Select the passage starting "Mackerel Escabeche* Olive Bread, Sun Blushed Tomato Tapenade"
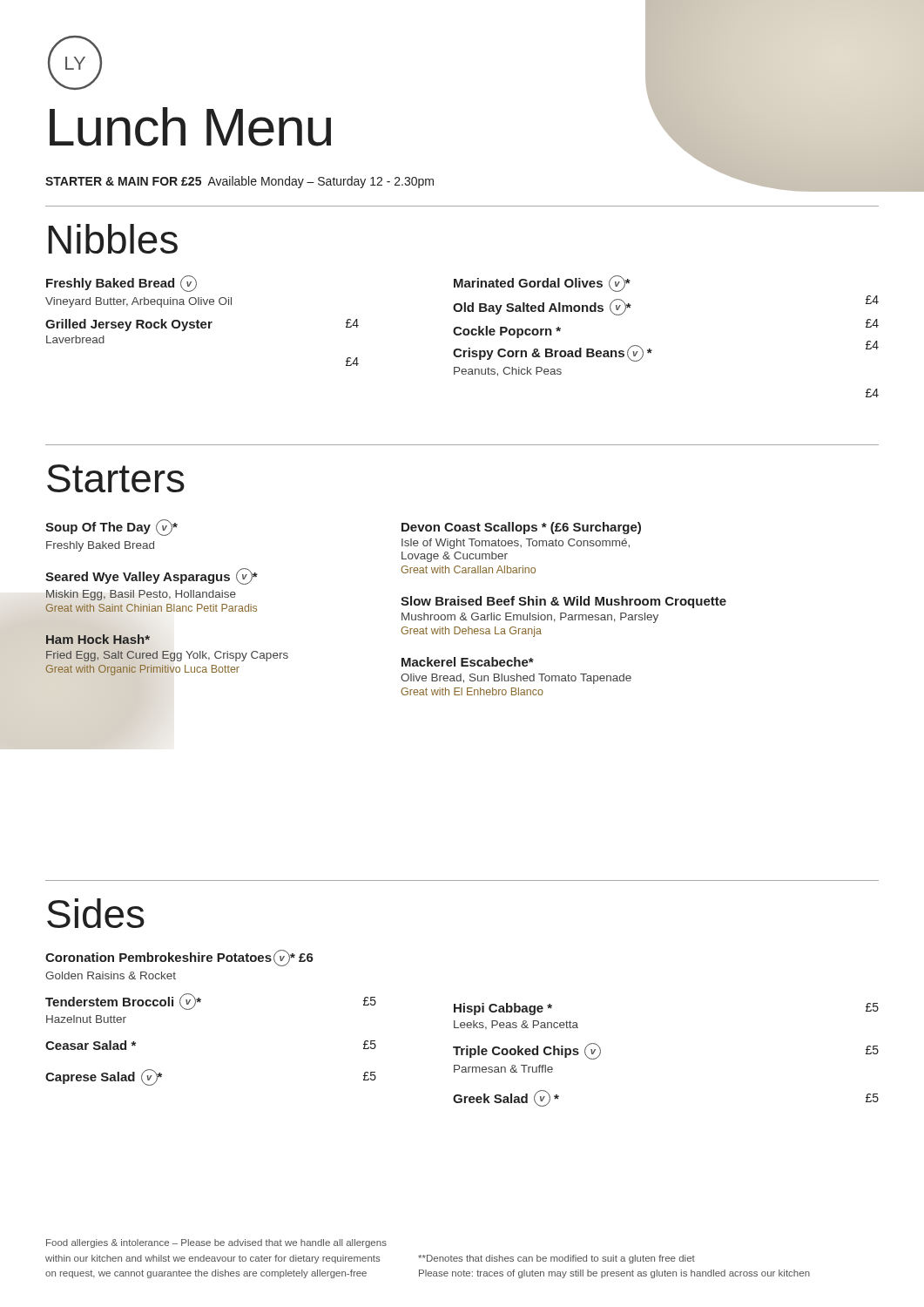This screenshot has width=924, height=1307. [x=640, y=676]
